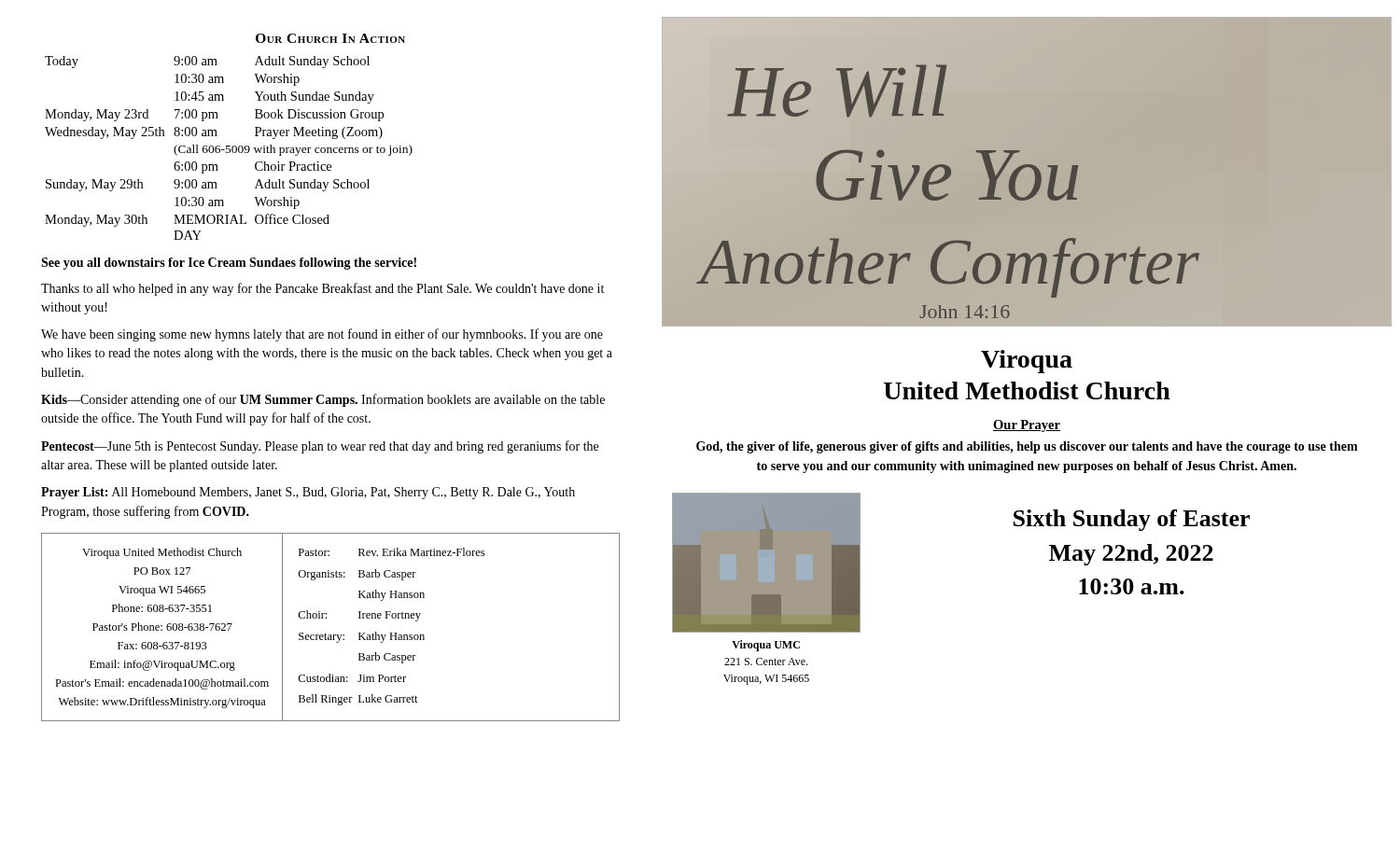Find the photo
The height and width of the screenshot is (850, 1400).
pos(766,563)
